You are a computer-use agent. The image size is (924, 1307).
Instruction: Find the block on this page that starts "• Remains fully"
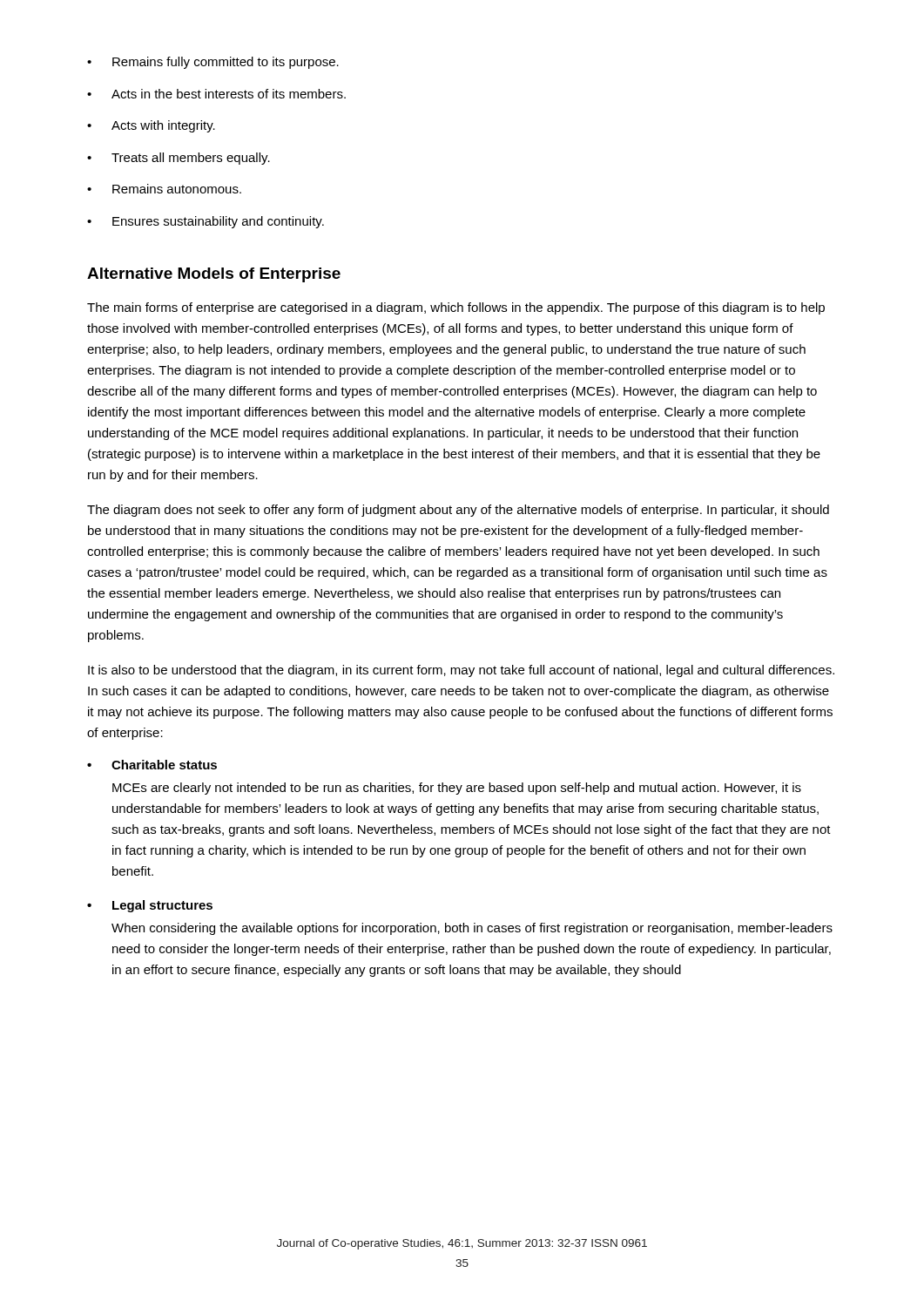click(x=213, y=62)
